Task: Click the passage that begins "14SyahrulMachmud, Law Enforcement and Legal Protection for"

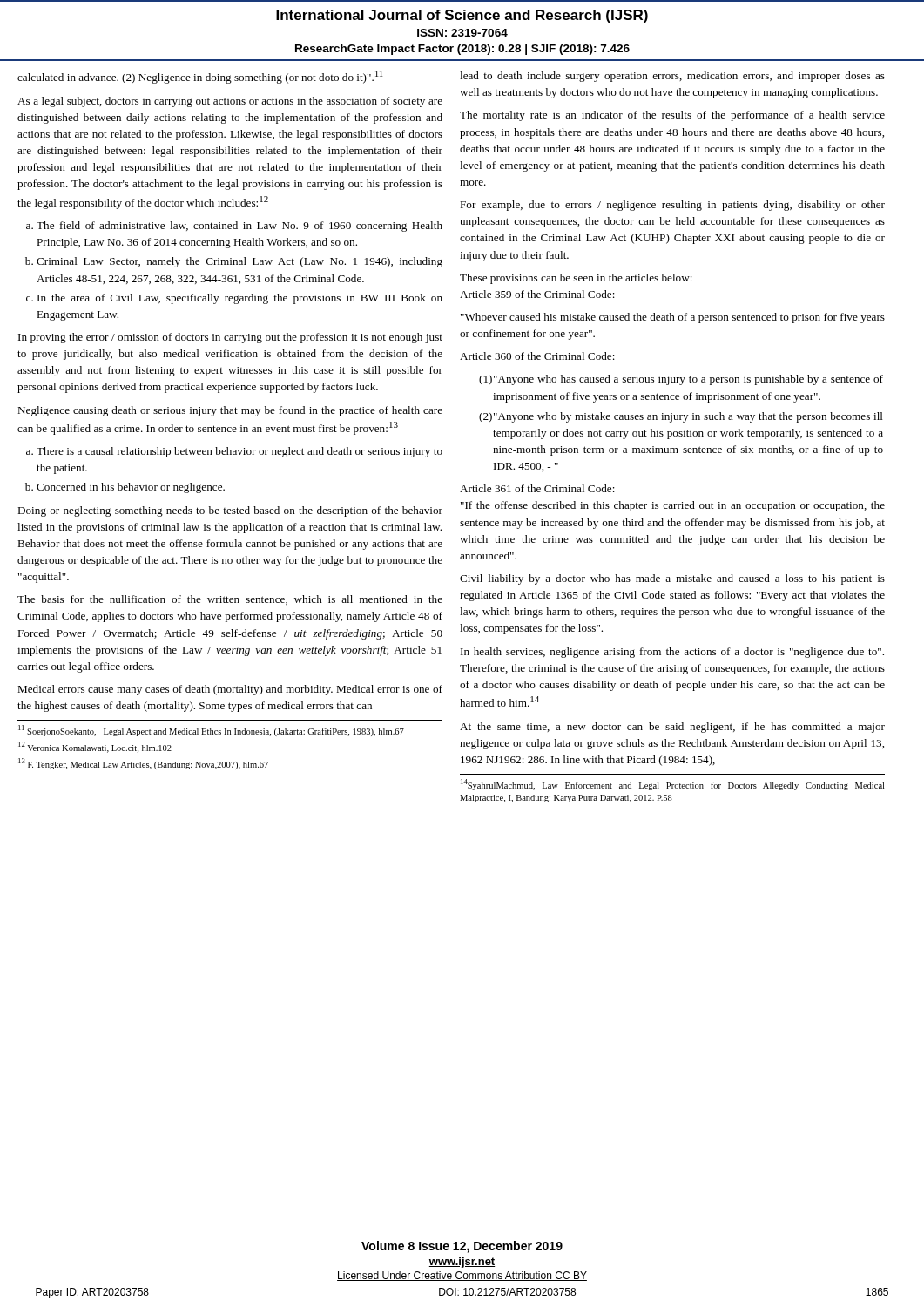Action: (x=672, y=789)
